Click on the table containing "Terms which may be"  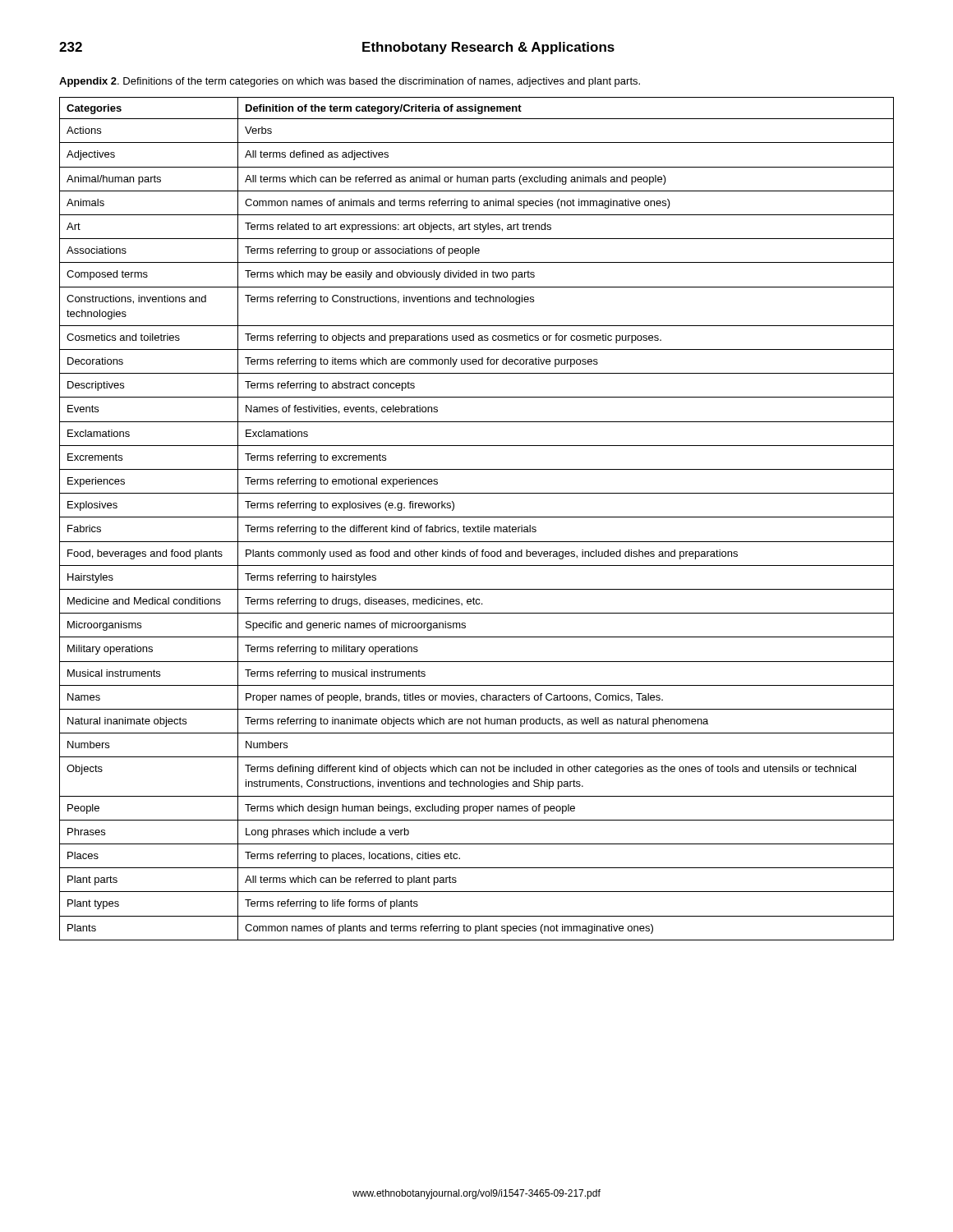point(476,519)
